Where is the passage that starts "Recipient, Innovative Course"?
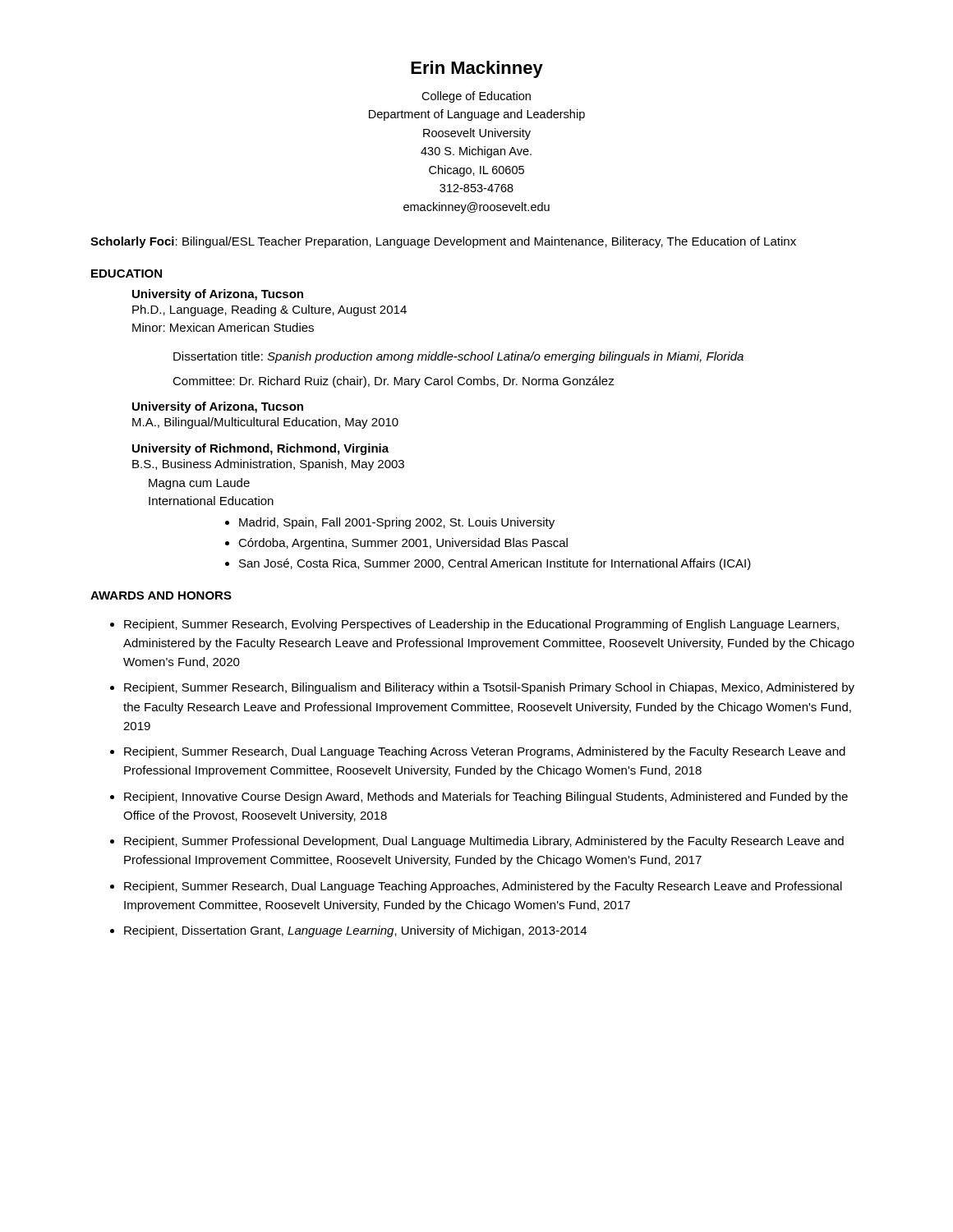 coord(493,806)
